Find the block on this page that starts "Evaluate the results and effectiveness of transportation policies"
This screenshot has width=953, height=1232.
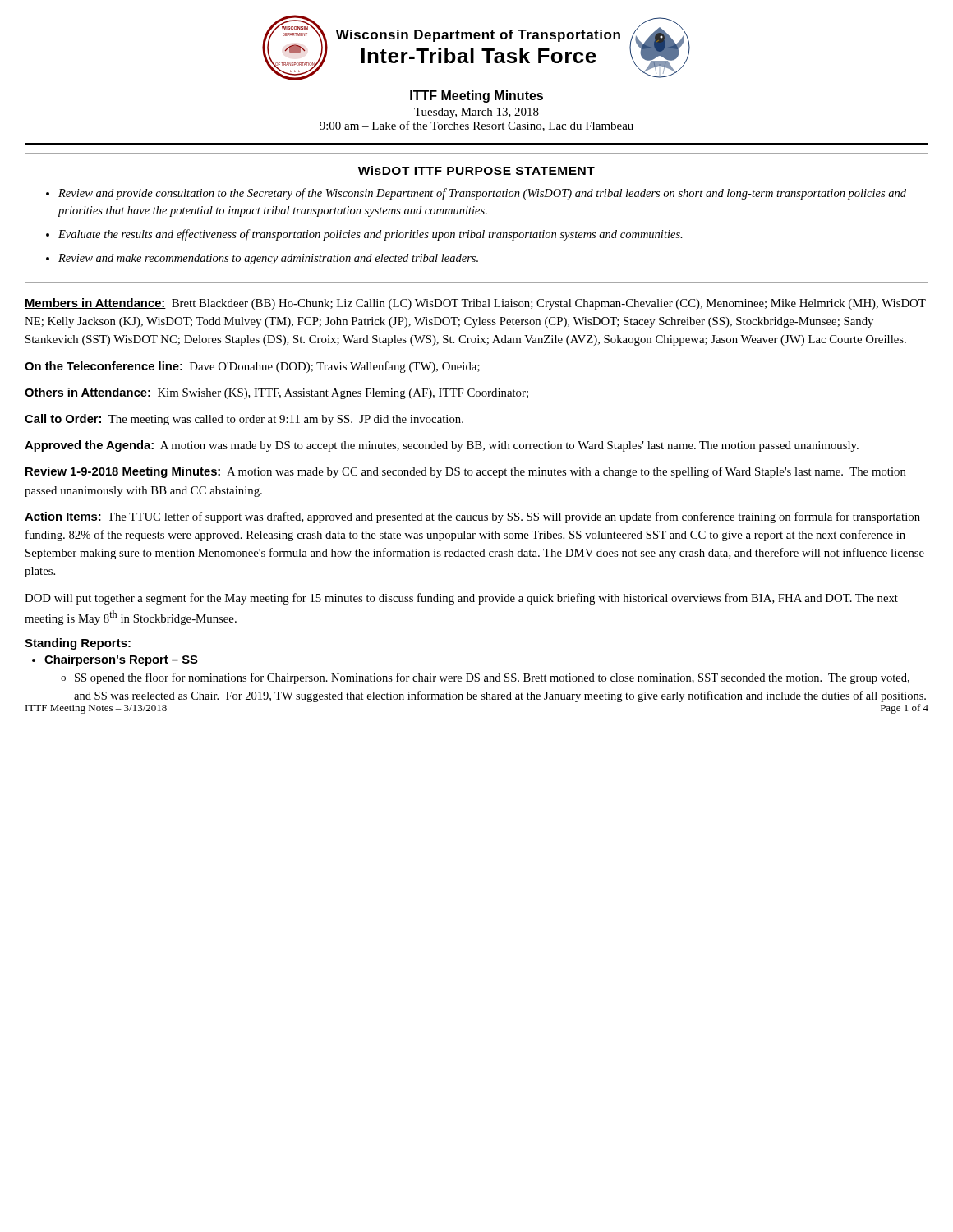[371, 234]
